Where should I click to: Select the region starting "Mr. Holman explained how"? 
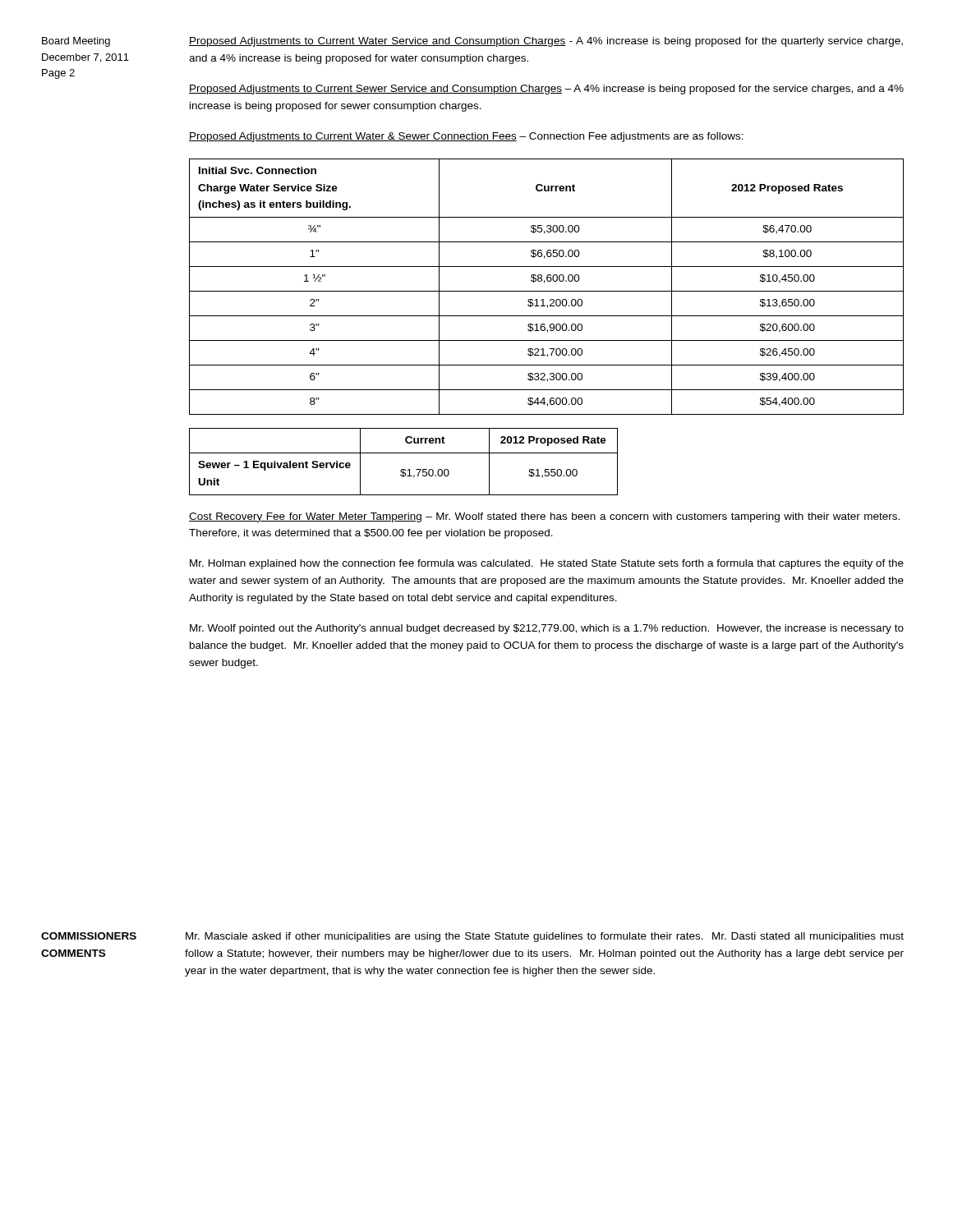(x=546, y=580)
